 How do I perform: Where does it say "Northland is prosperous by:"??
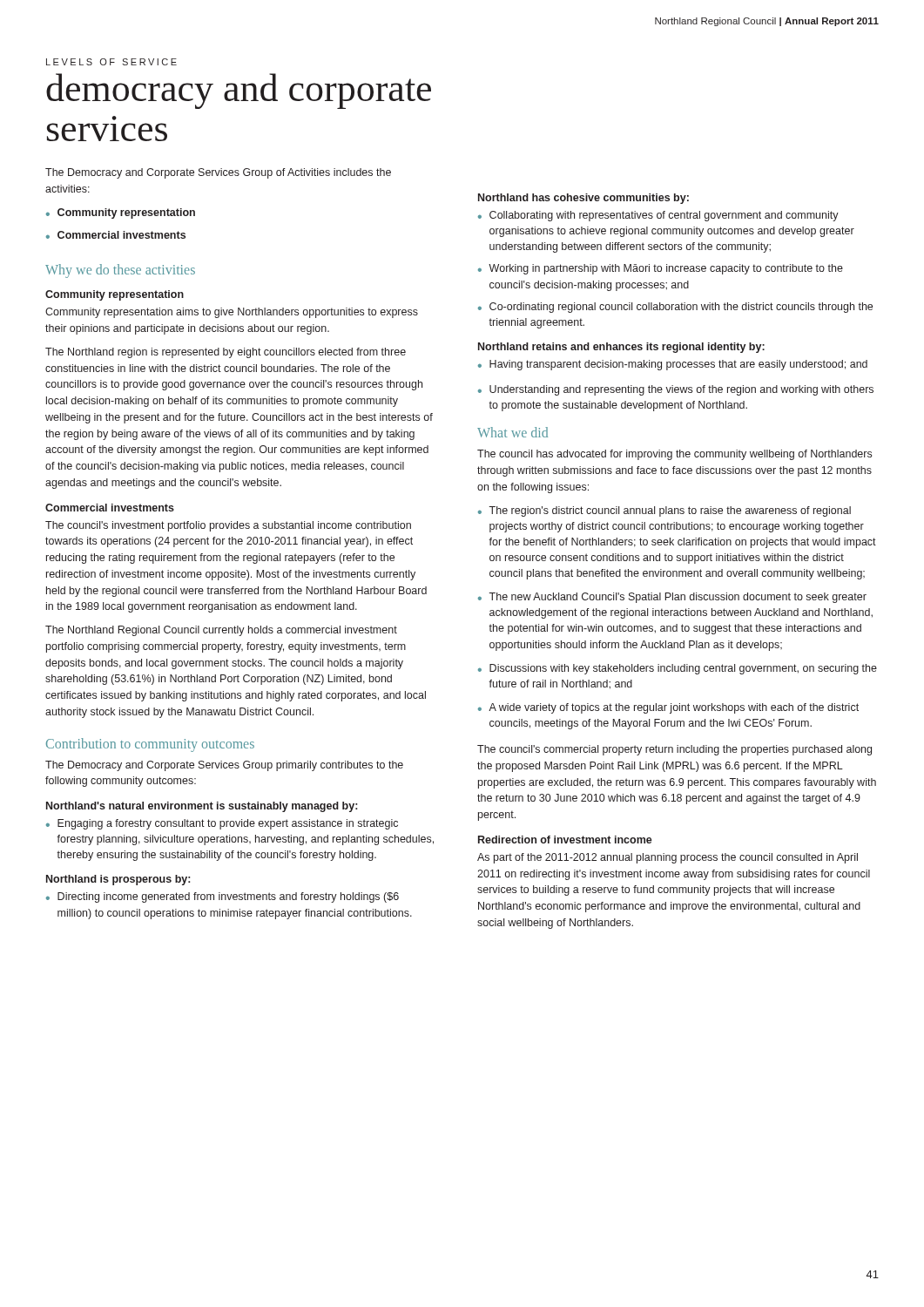[x=118, y=879]
